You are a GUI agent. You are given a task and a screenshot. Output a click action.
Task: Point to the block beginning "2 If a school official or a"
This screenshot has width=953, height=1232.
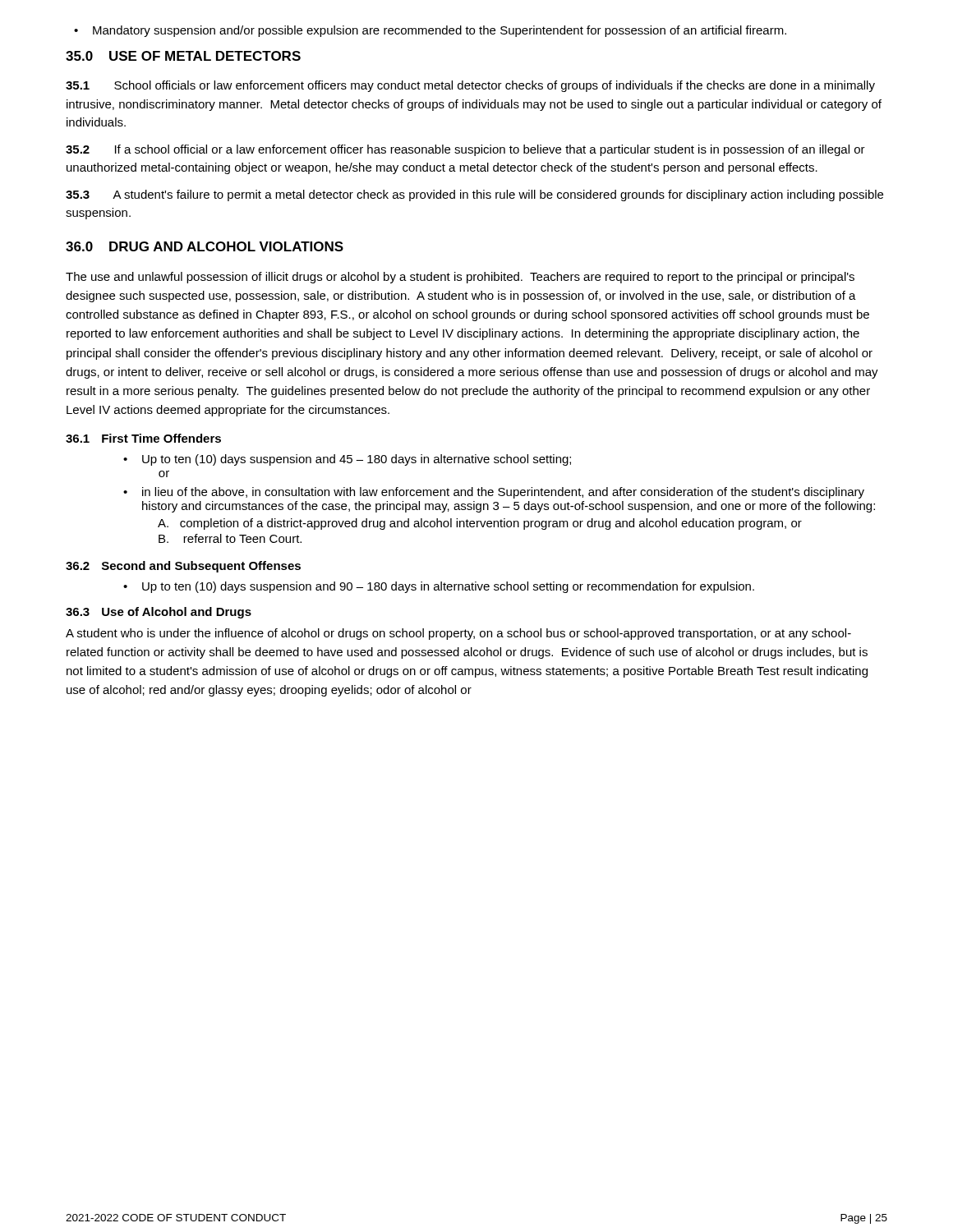point(465,158)
